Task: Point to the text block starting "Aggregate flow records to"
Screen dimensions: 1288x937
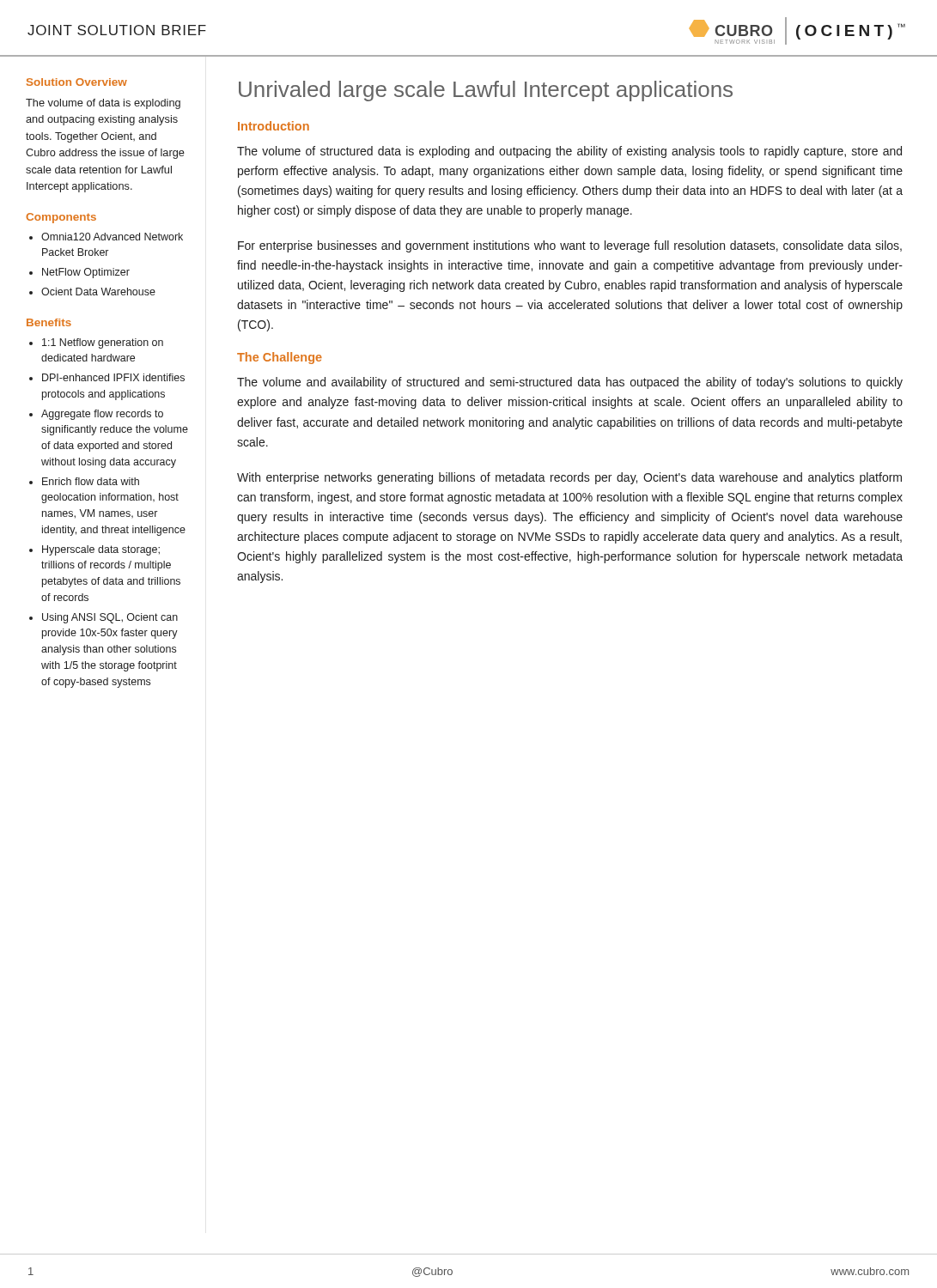Action: coord(115,438)
